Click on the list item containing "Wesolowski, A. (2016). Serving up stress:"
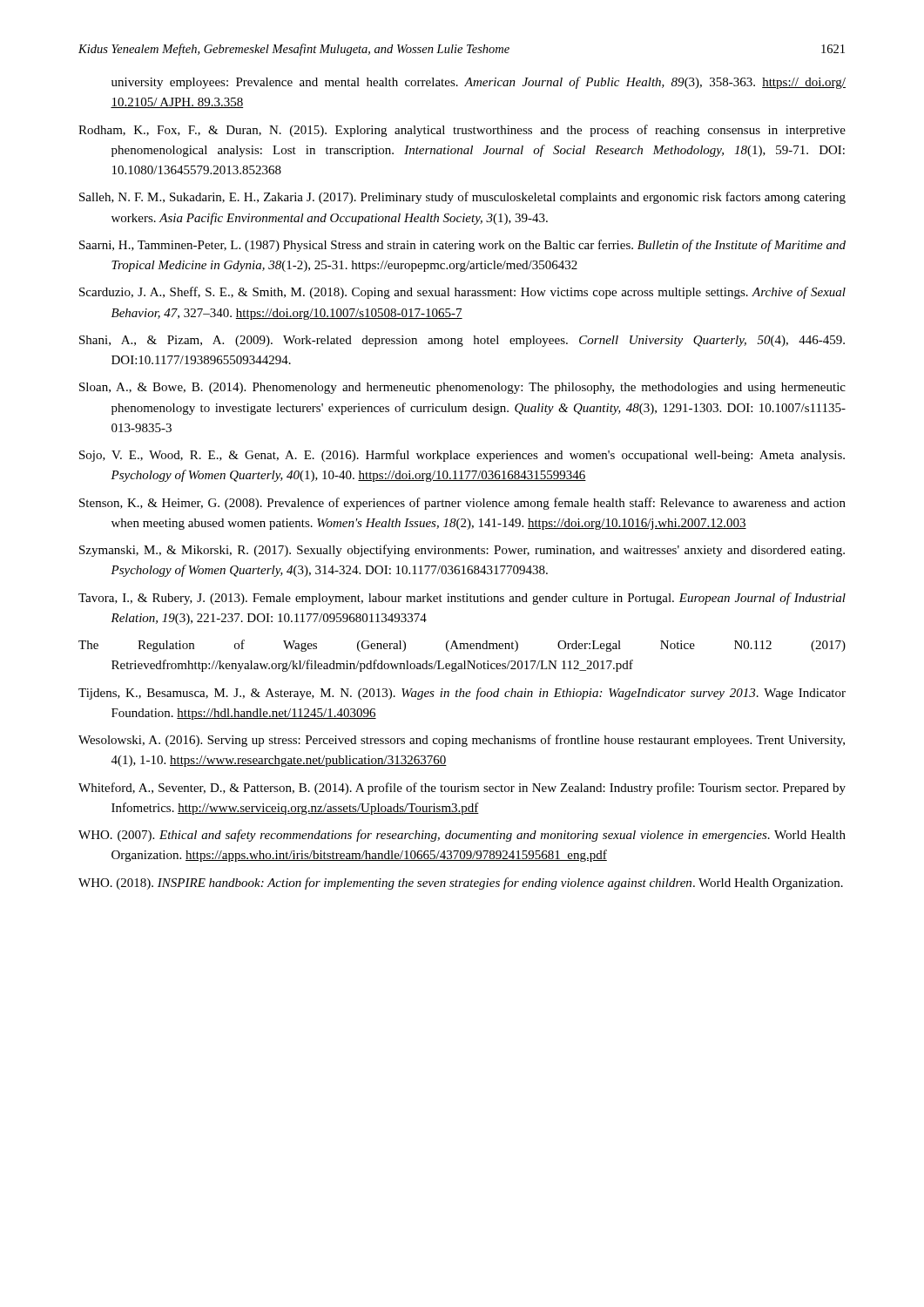Image resolution: width=924 pixels, height=1307 pixels. pyautogui.click(x=462, y=750)
